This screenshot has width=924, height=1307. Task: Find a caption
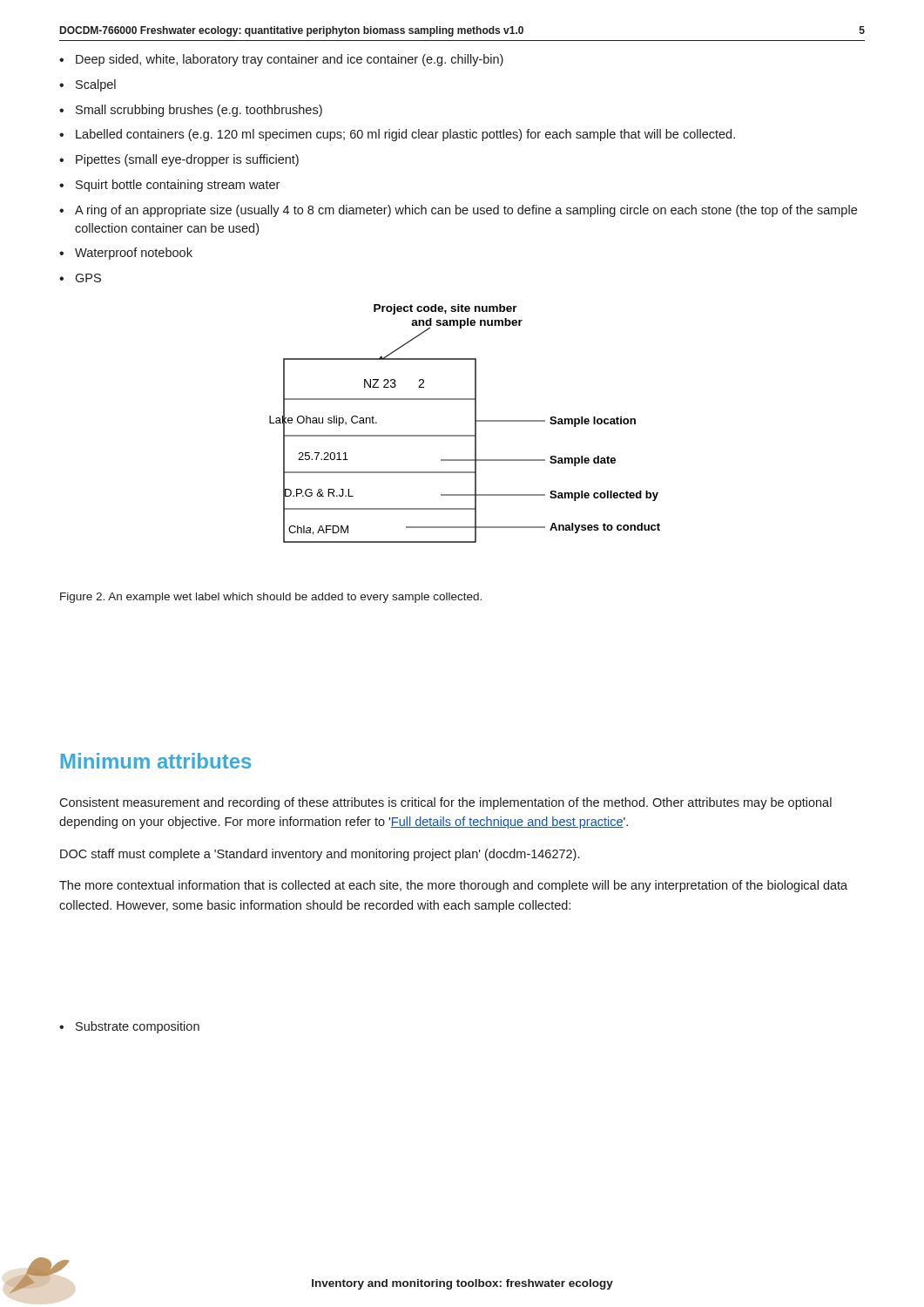tap(271, 596)
